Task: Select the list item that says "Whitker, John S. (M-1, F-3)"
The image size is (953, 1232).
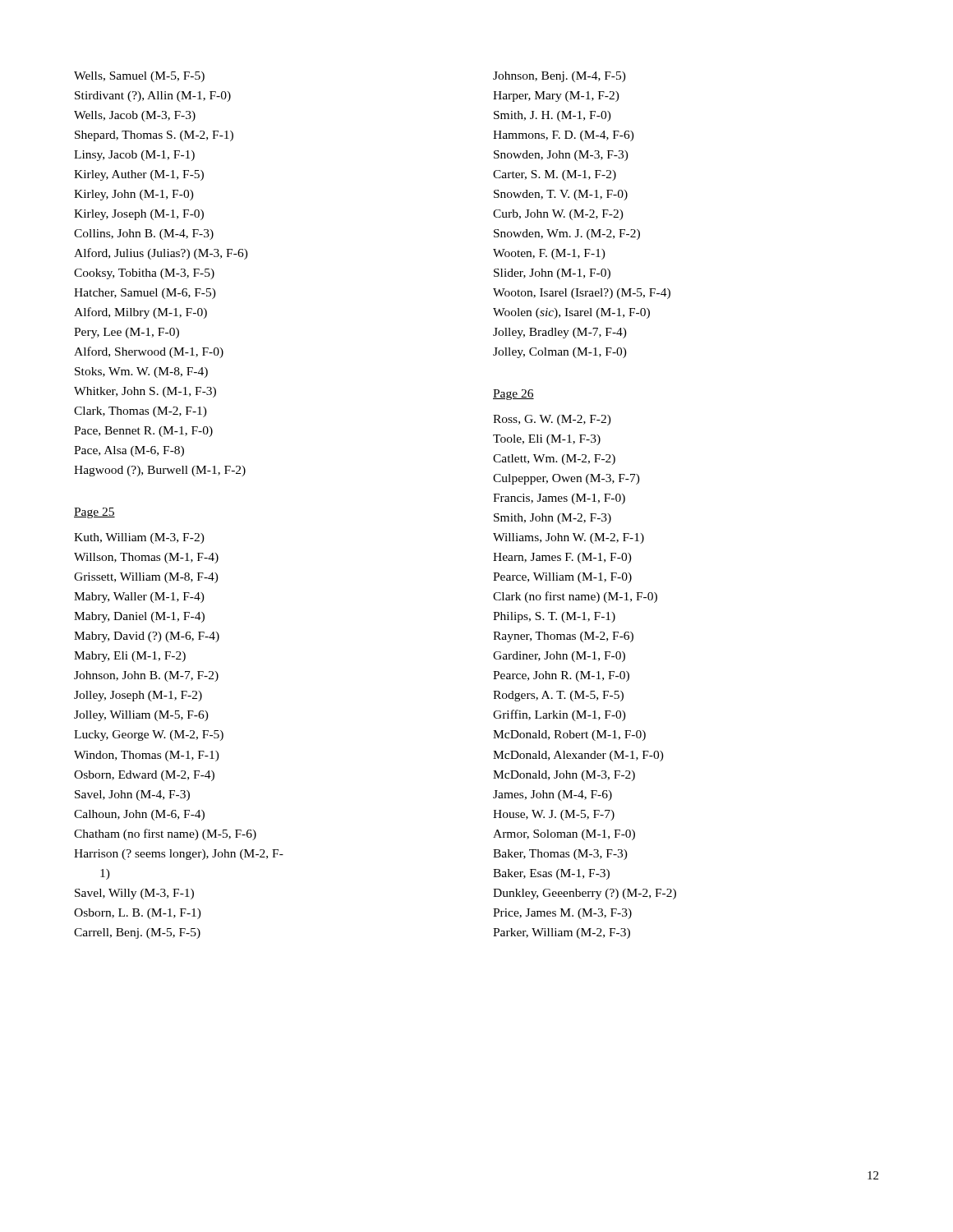Action: pos(145,391)
